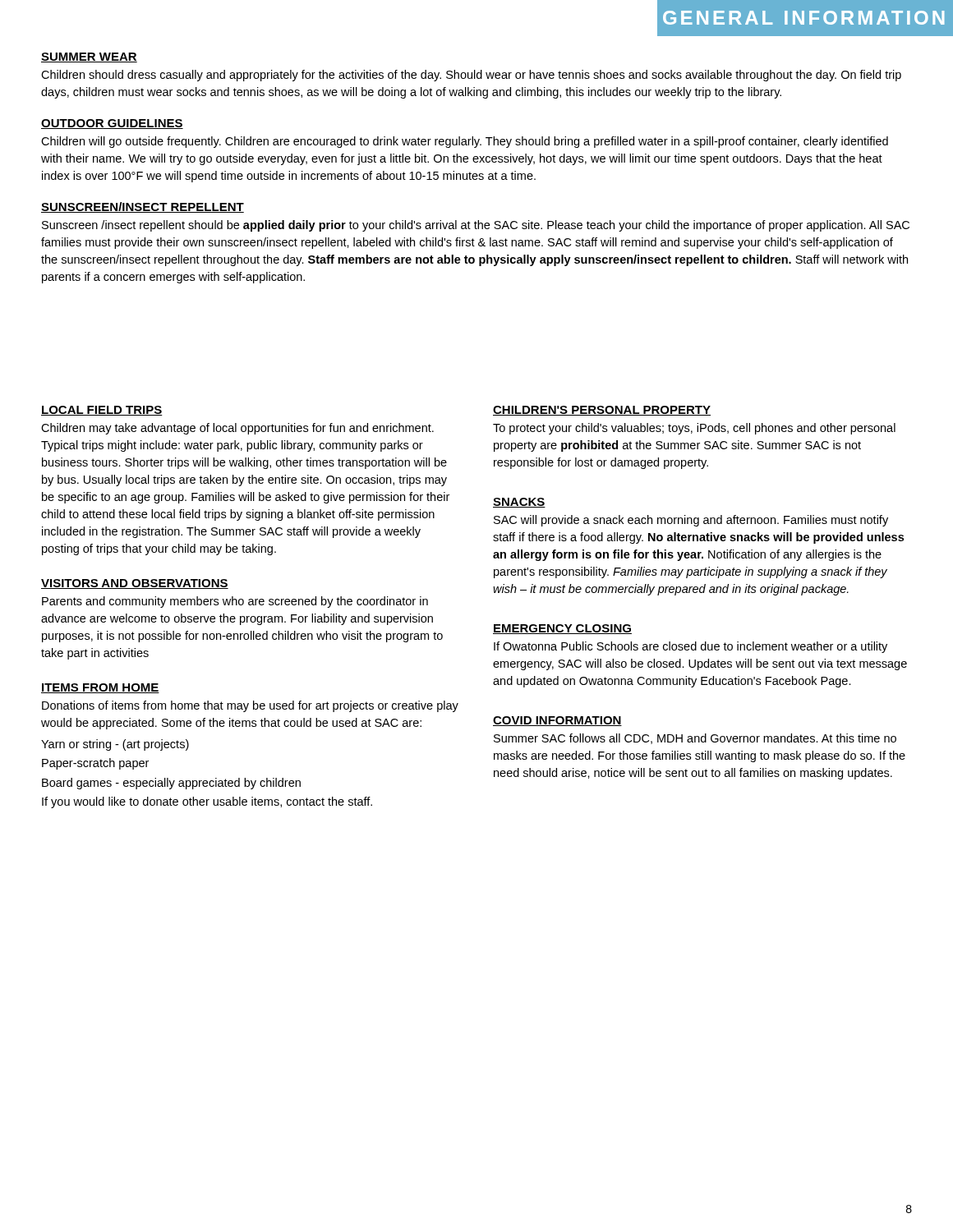The width and height of the screenshot is (953, 1232).
Task: Where is the passage that starts "SAC will provide a snack each"?
Action: [x=699, y=554]
